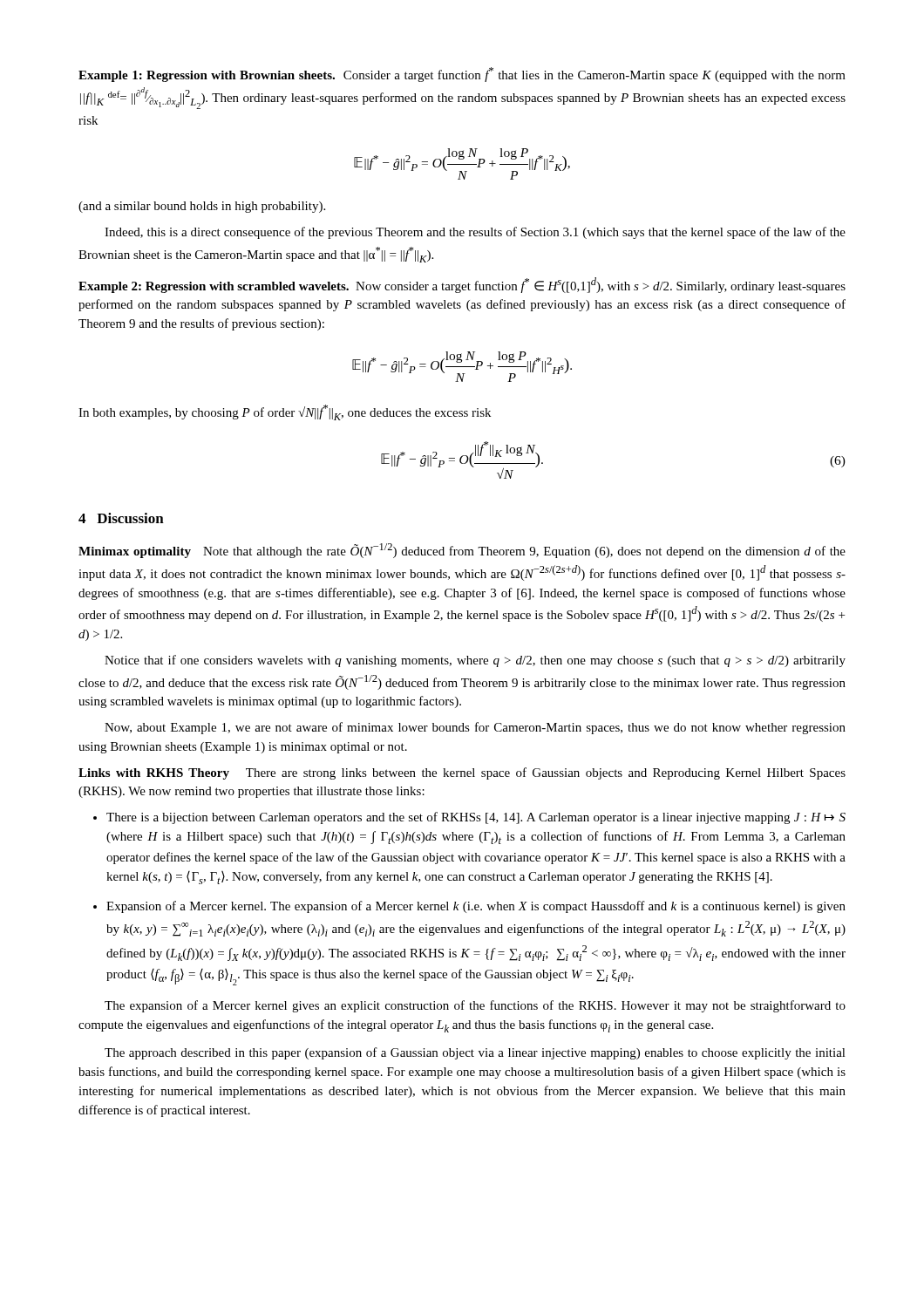Find the text block containing "Example 2: Regression with scrambled wavelets. Now consider"
This screenshot has height=1308, width=924.
[462, 304]
